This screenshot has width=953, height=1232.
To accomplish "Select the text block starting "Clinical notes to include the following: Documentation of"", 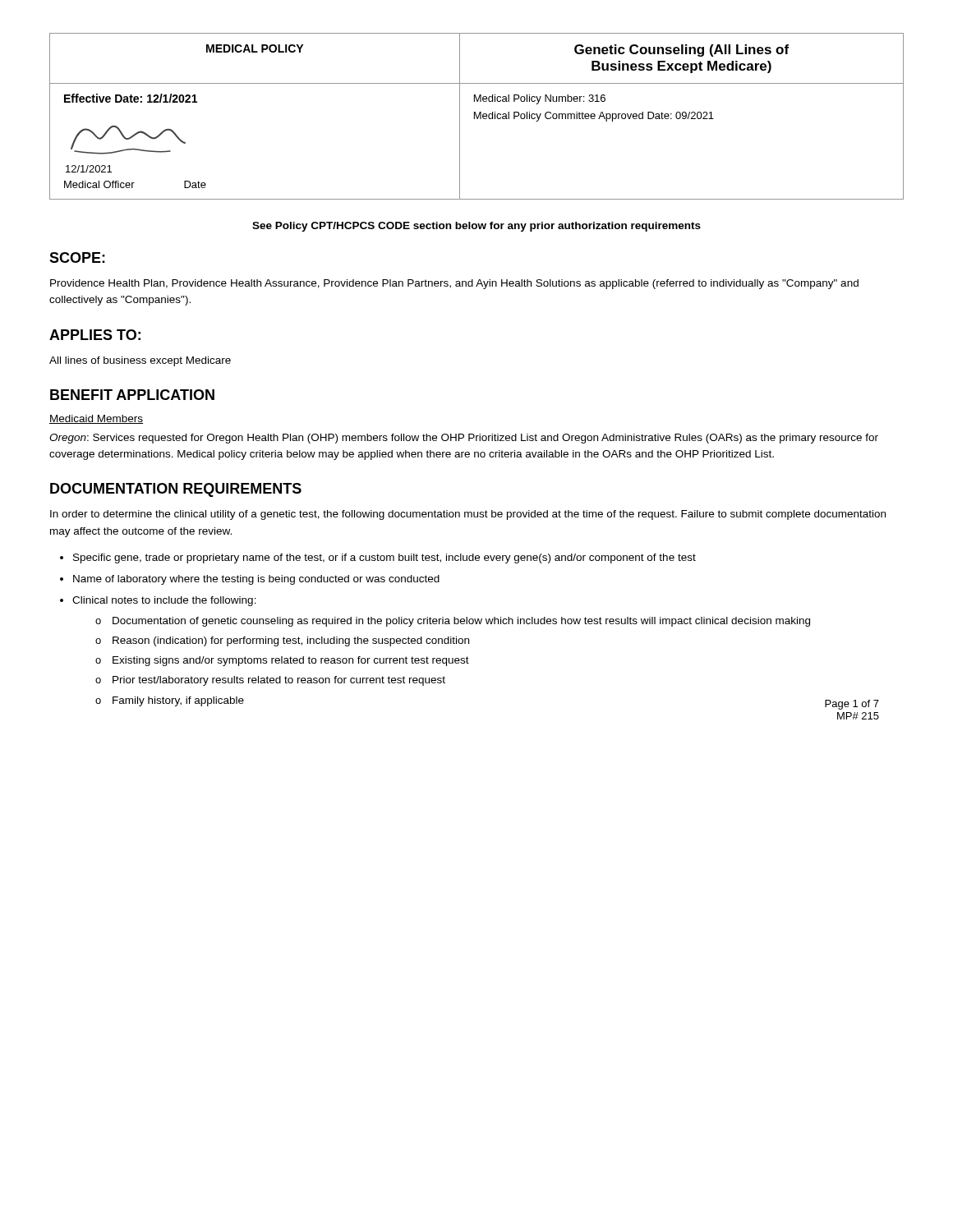I will tap(164, 601).
